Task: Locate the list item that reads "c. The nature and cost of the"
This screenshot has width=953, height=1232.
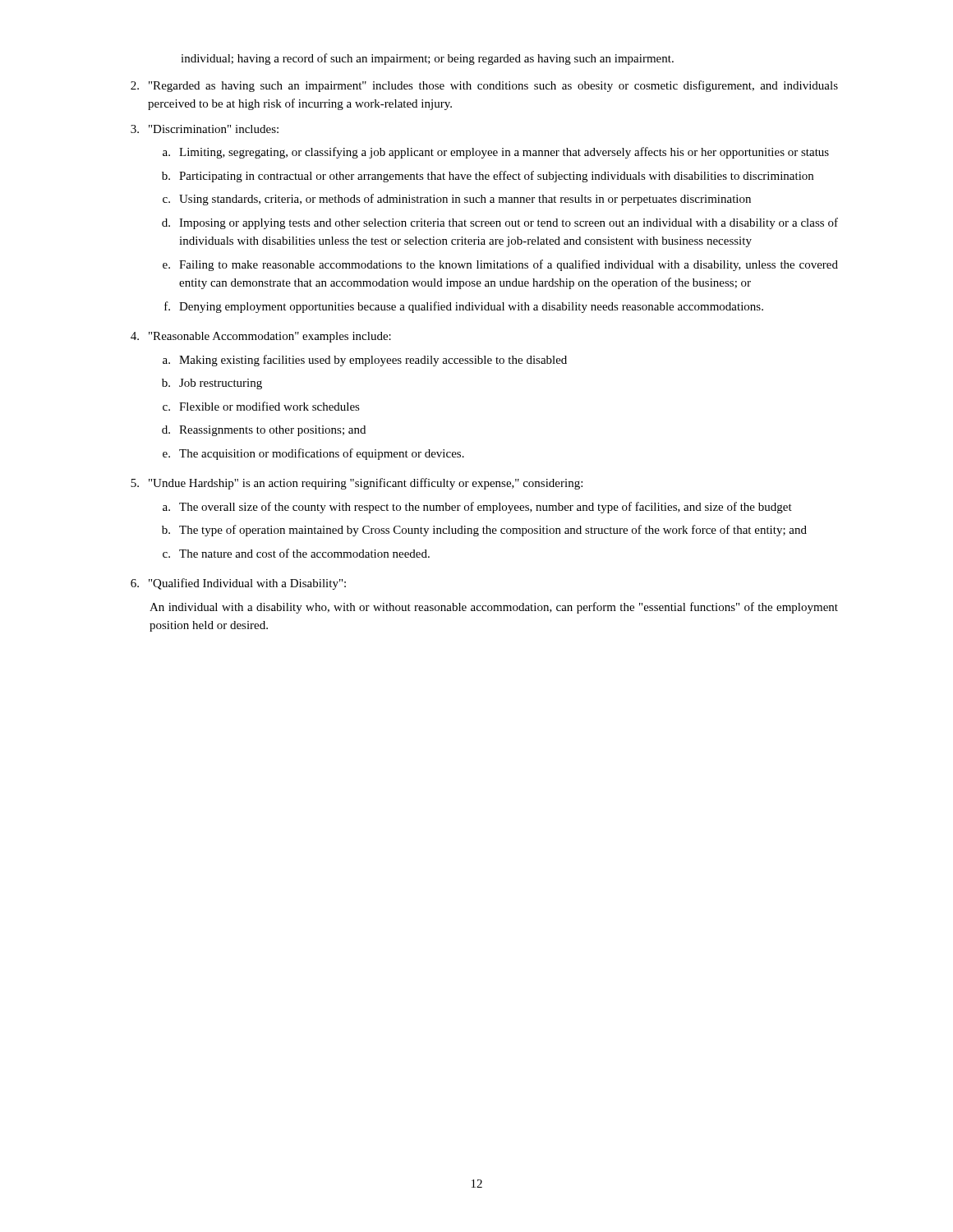Action: (x=296, y=553)
